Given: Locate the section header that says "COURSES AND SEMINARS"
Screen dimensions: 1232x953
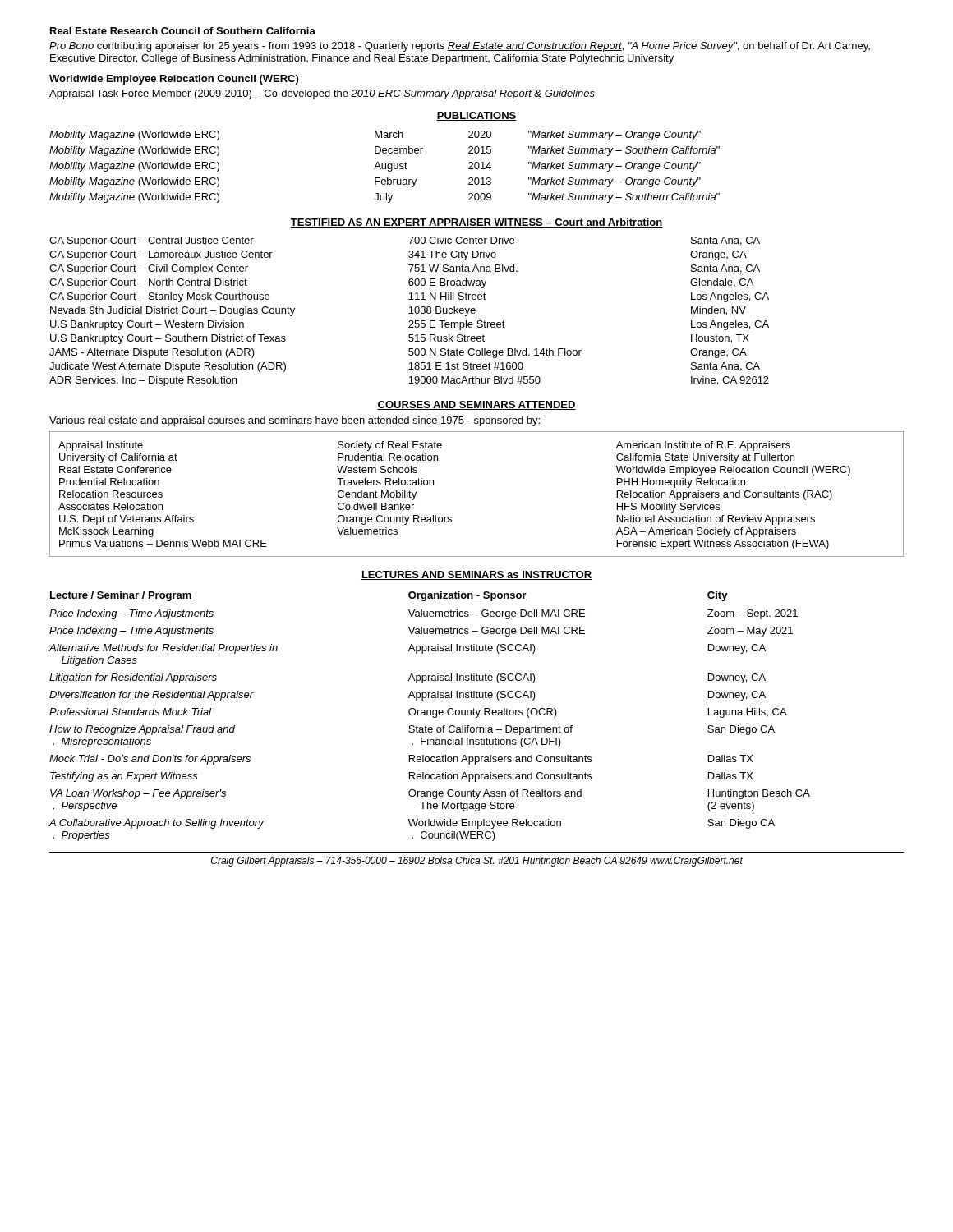Looking at the screenshot, I should 476,404.
